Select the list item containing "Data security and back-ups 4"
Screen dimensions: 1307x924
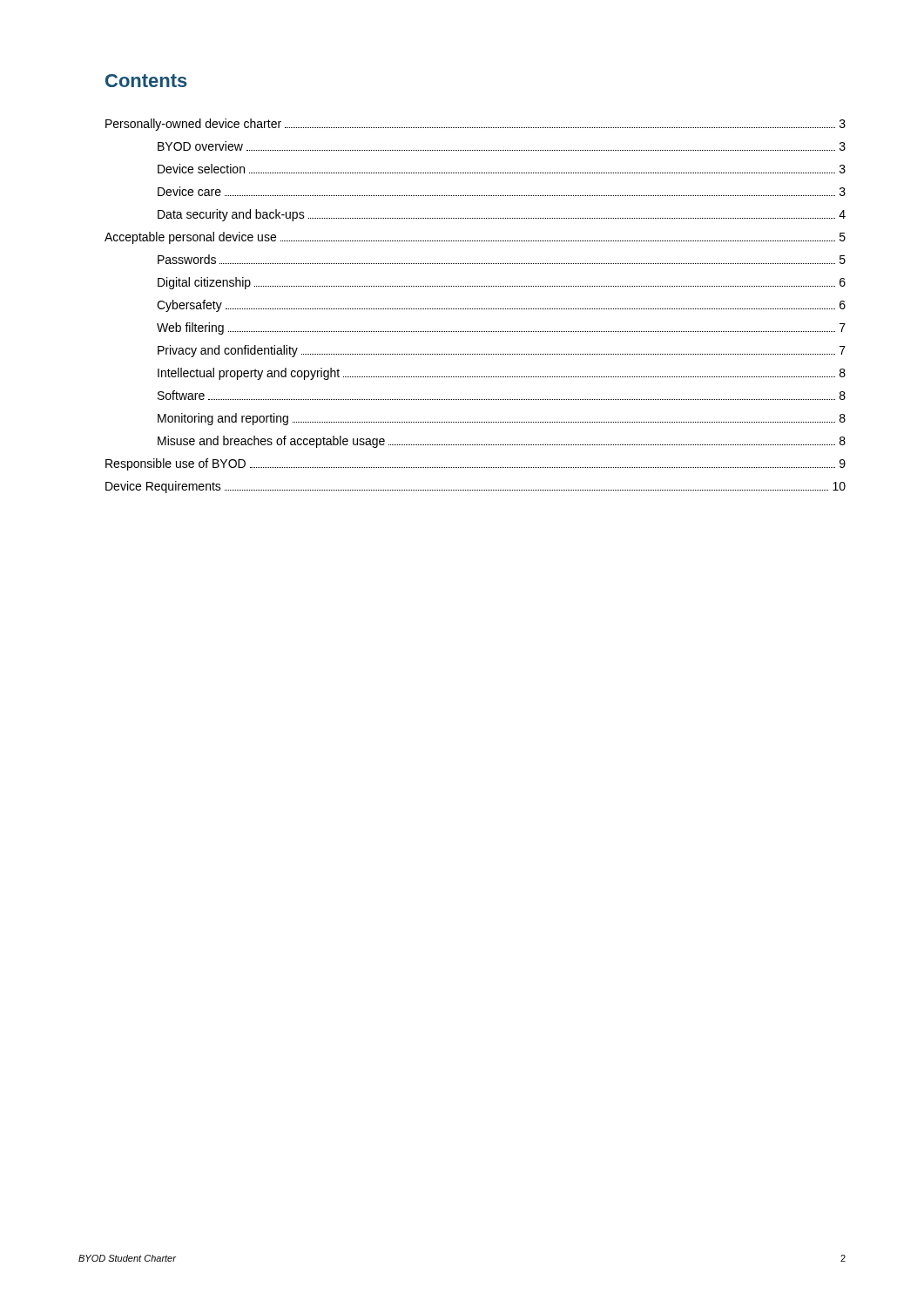tap(501, 214)
